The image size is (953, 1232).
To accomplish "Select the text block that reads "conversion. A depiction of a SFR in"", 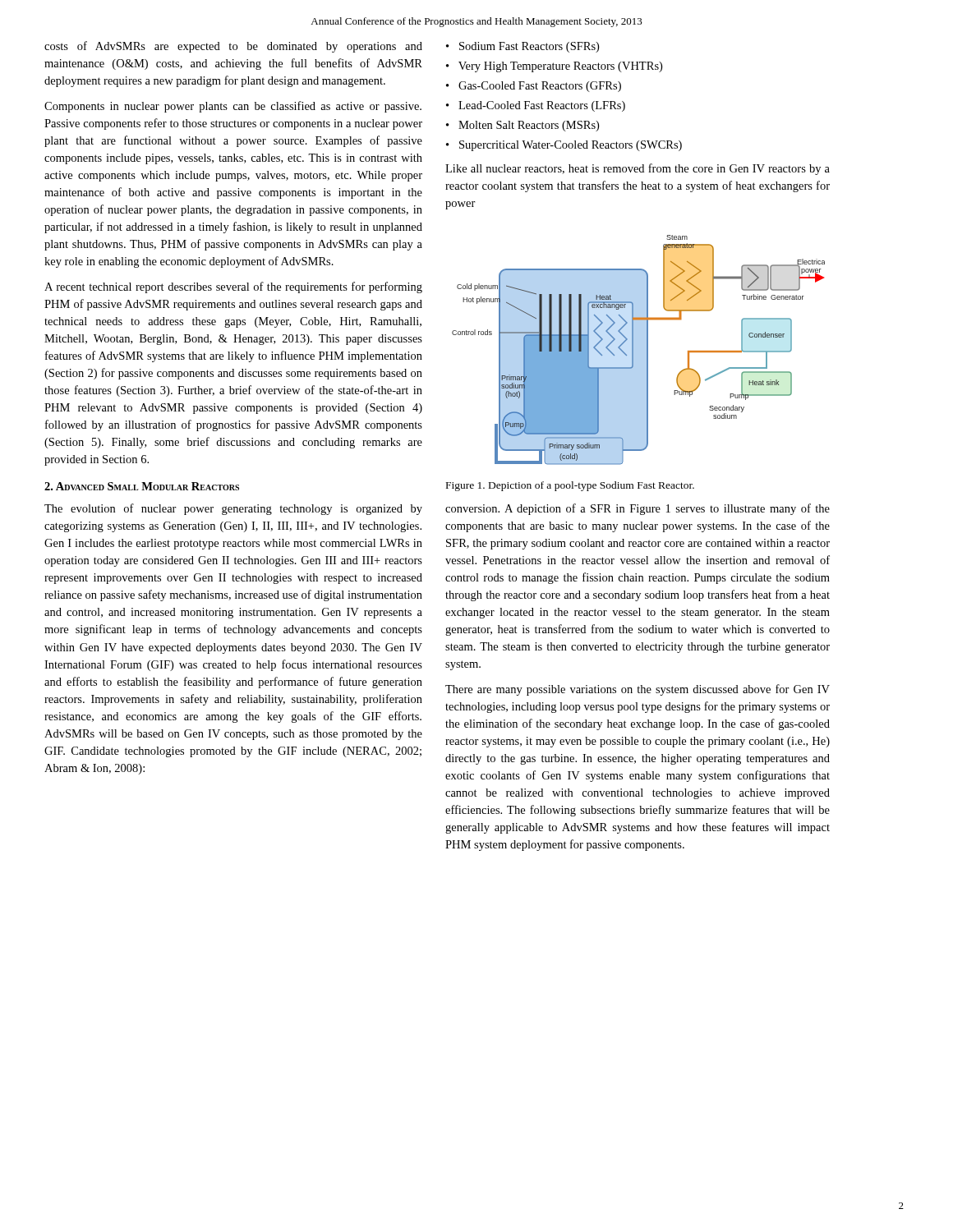I will (x=638, y=586).
